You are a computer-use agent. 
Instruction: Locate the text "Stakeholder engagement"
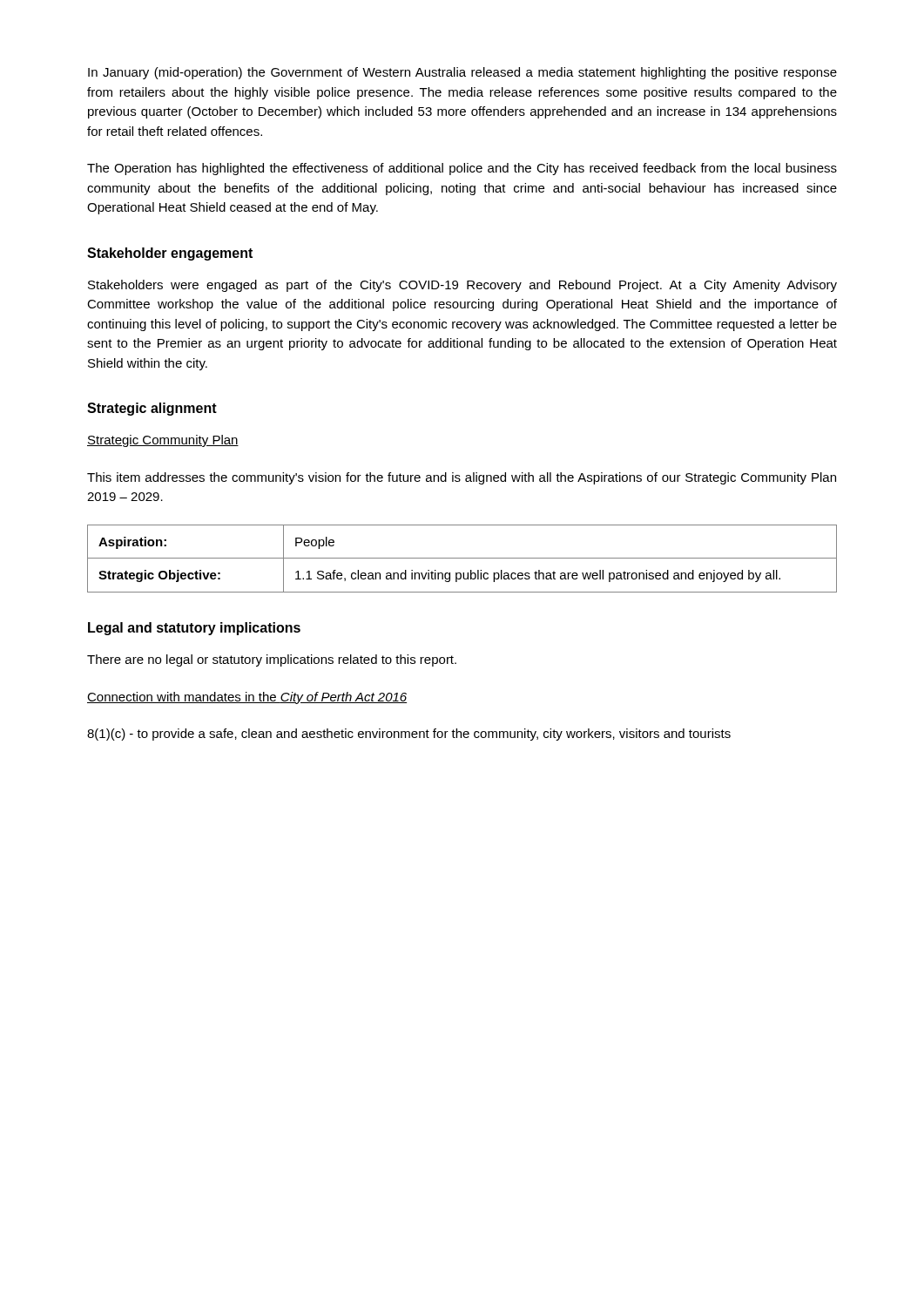[x=170, y=253]
